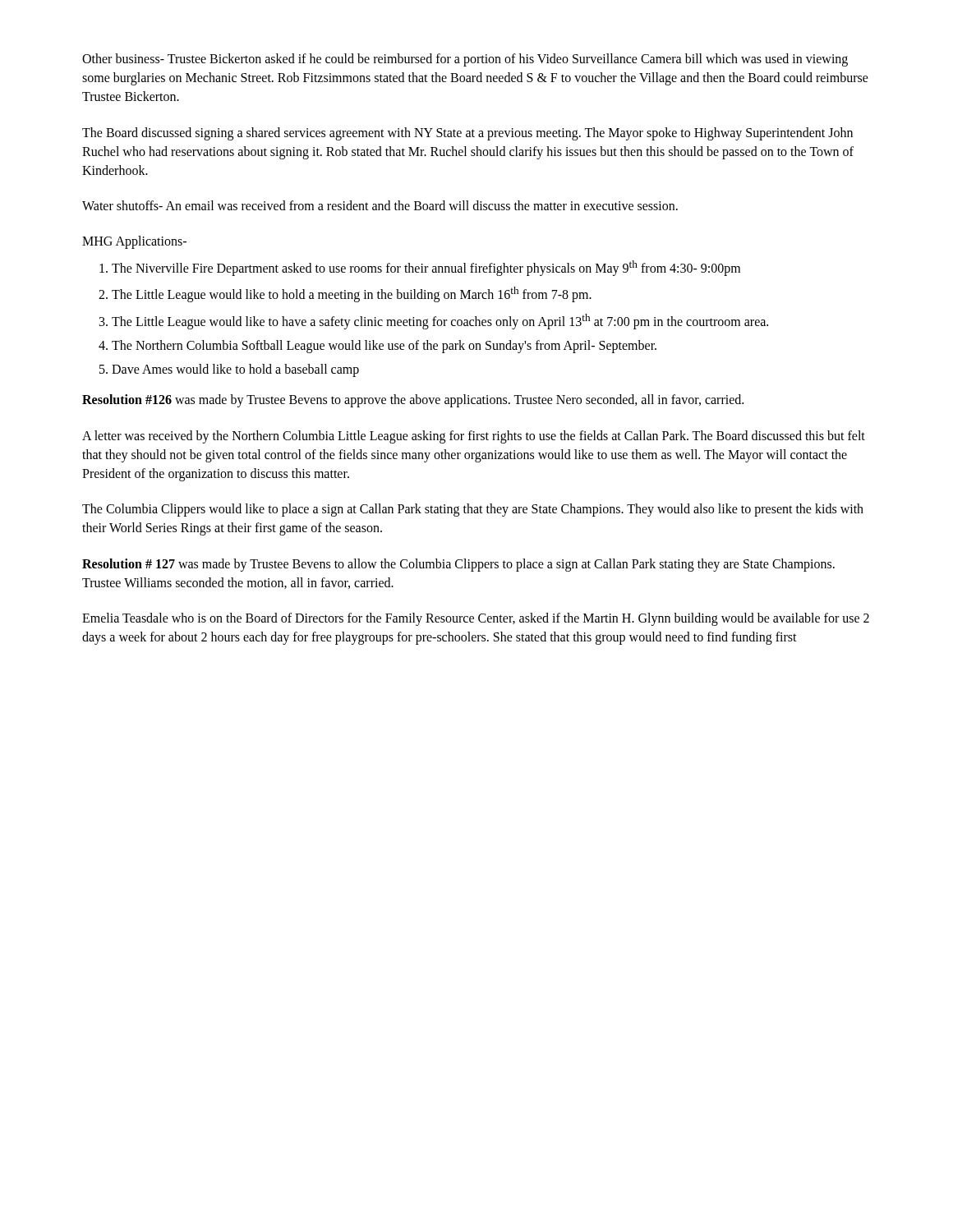
Task: Find the text starting "MHG Applications-"
Action: click(135, 241)
